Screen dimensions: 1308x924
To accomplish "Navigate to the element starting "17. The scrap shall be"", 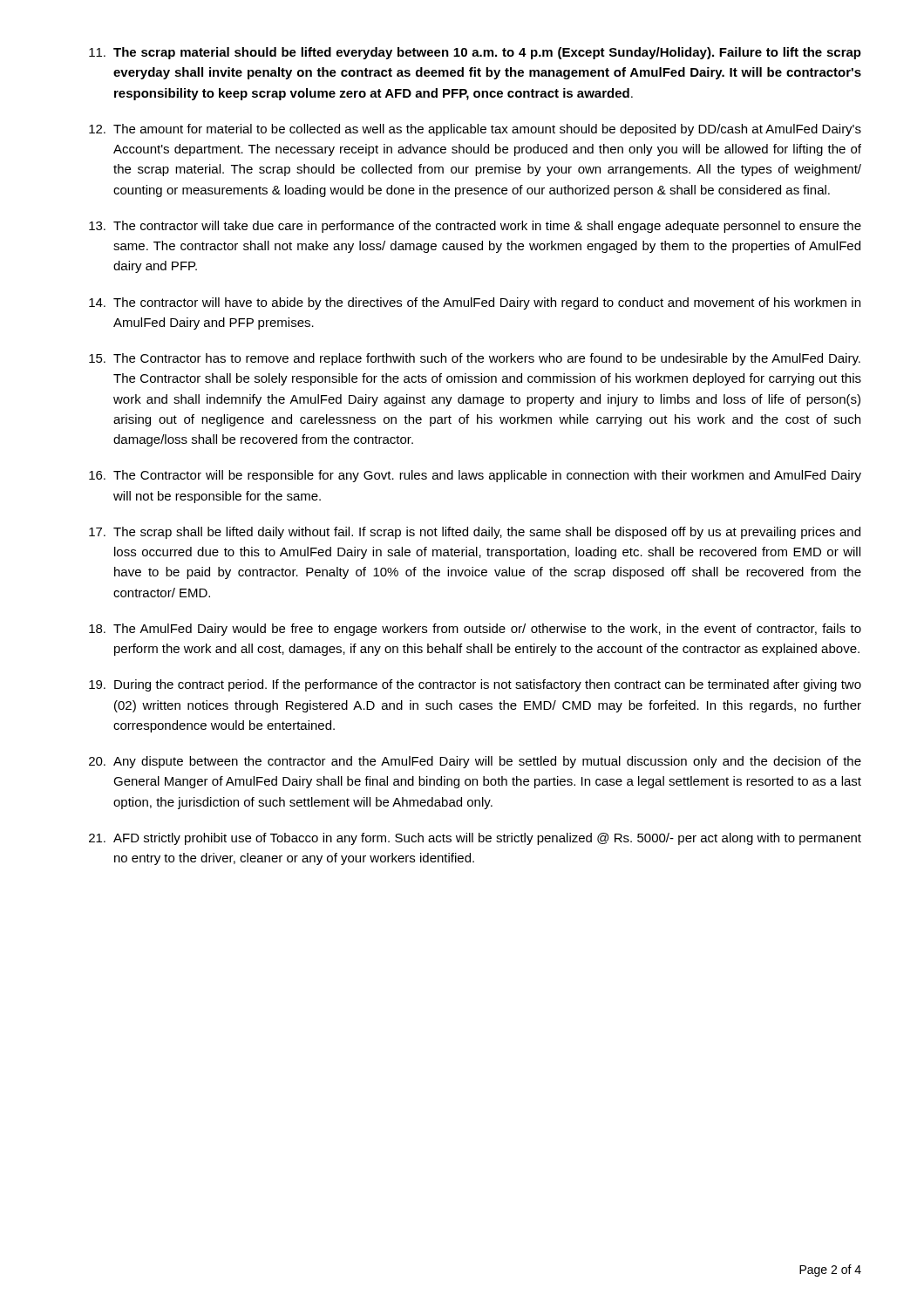I will (x=466, y=562).
